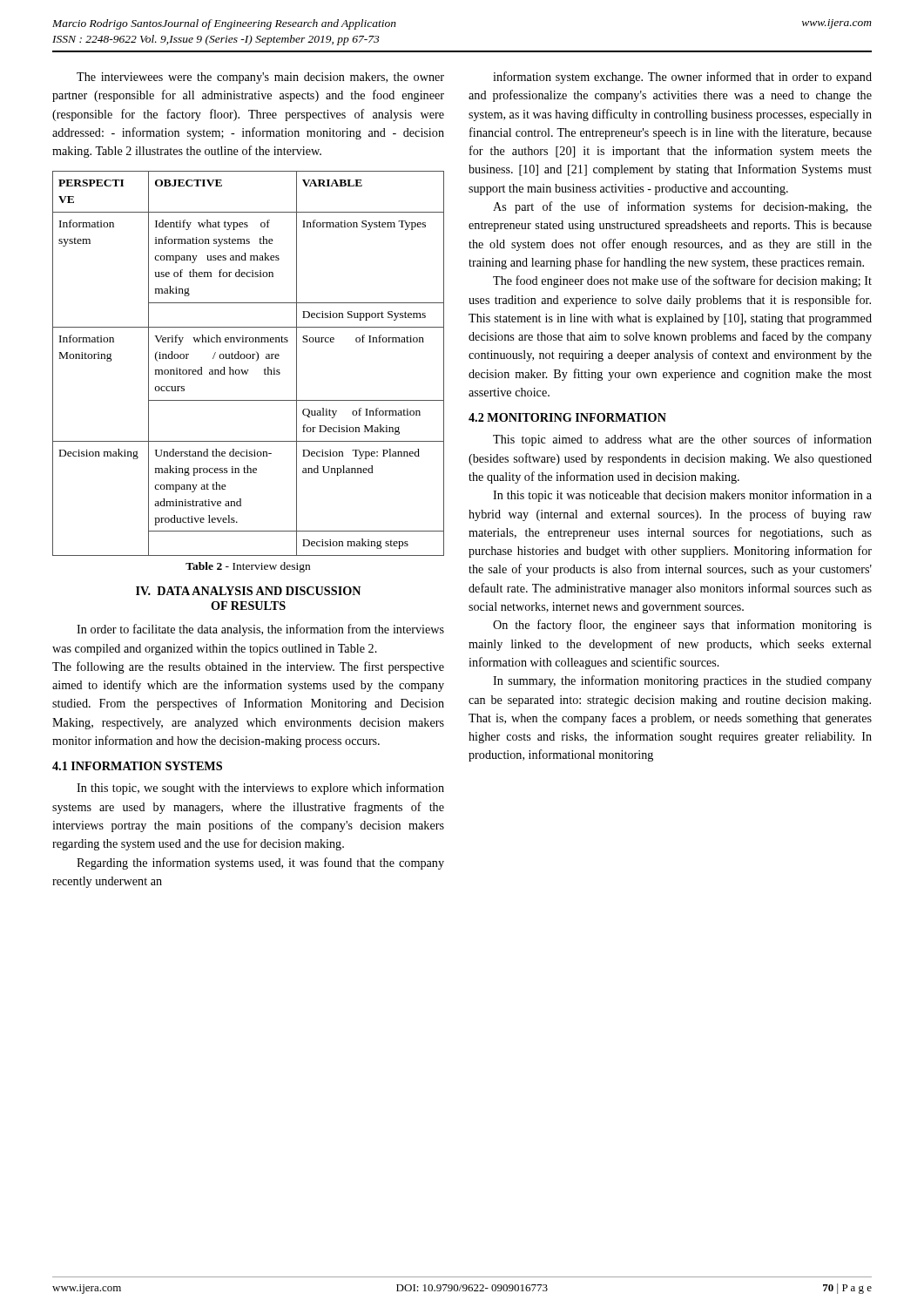The width and height of the screenshot is (924, 1307).
Task: Point to the text starting "In order to"
Action: [248, 686]
